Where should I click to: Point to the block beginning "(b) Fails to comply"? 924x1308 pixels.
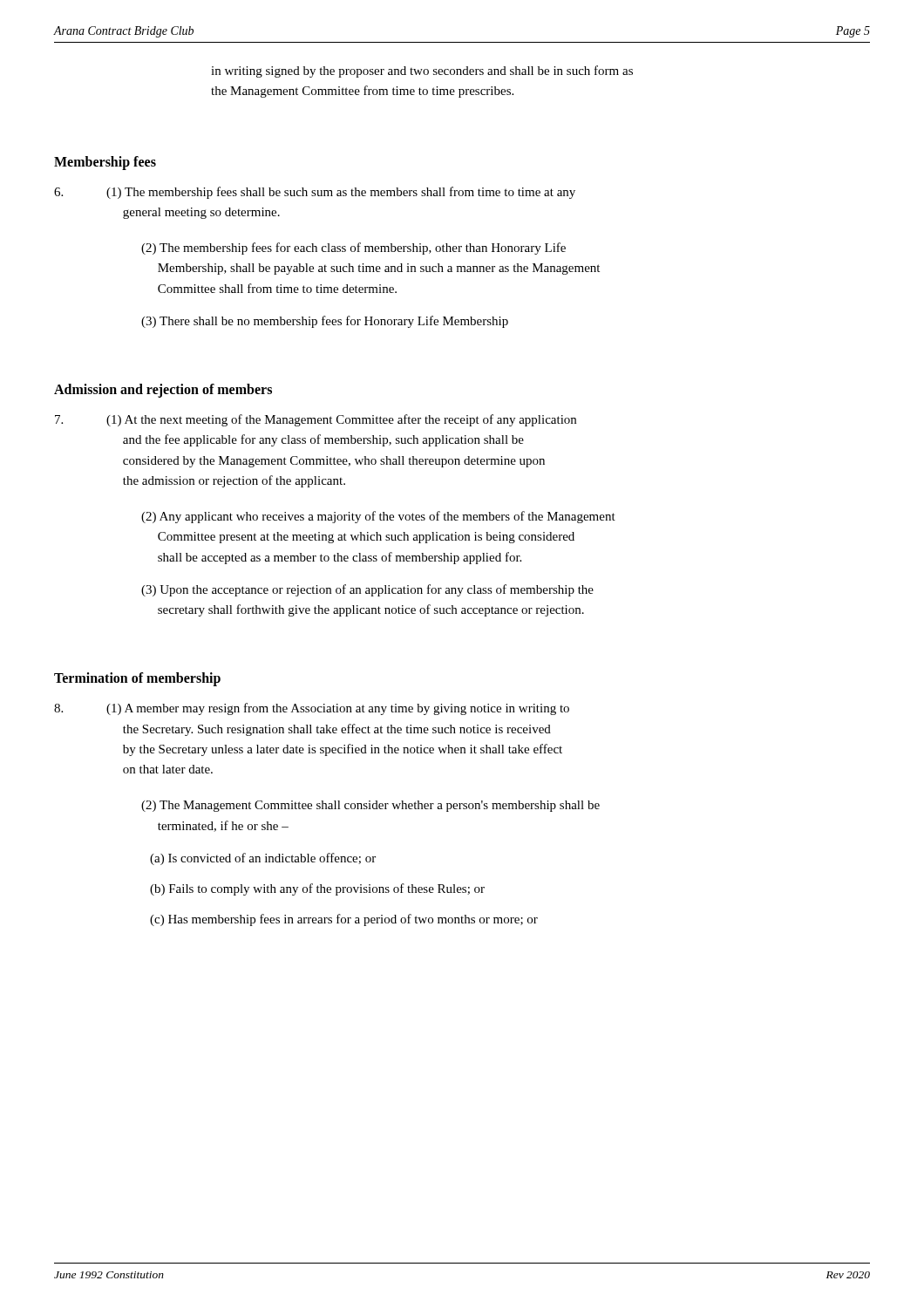point(317,889)
